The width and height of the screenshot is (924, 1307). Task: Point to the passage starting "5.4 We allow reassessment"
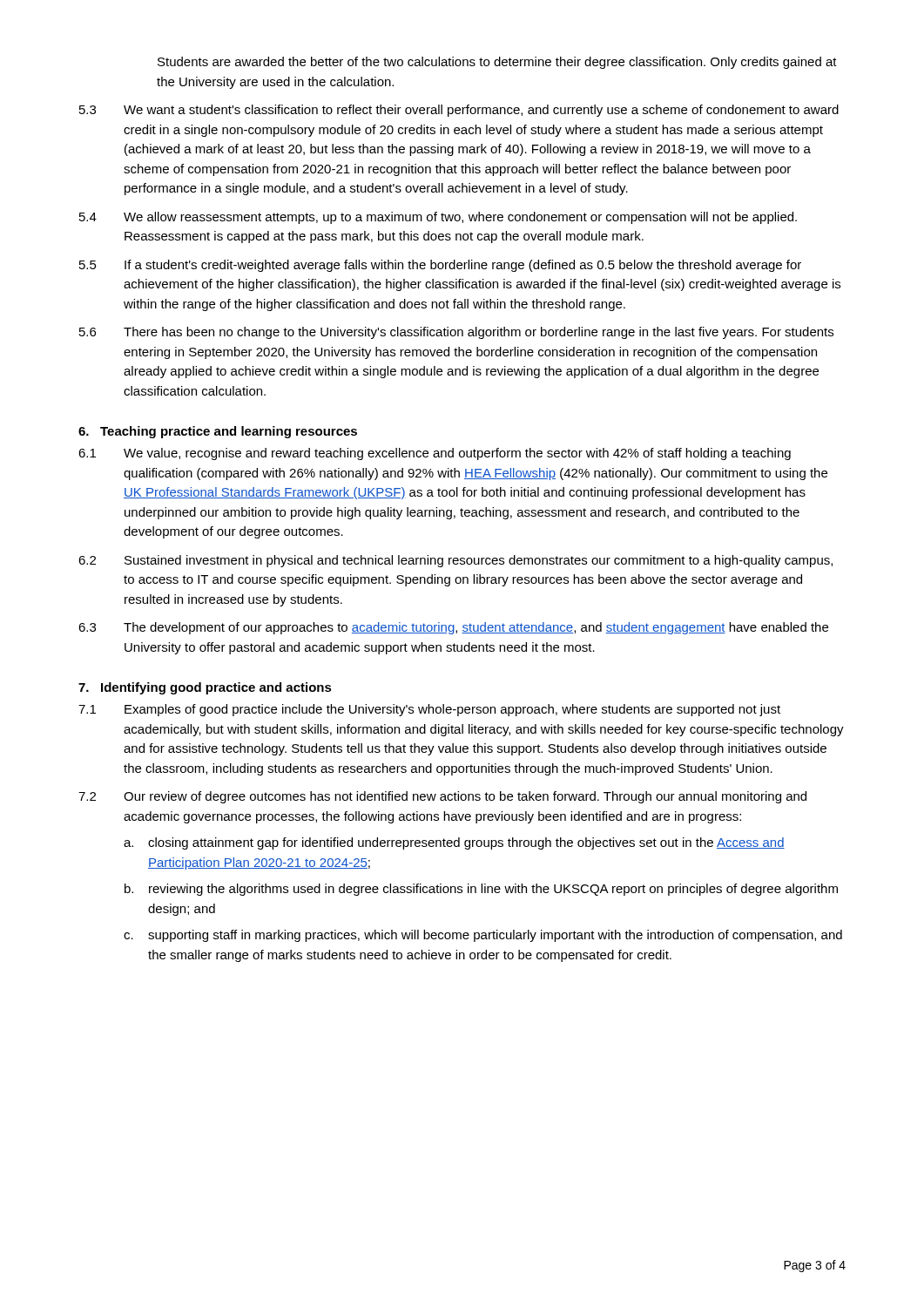[462, 227]
